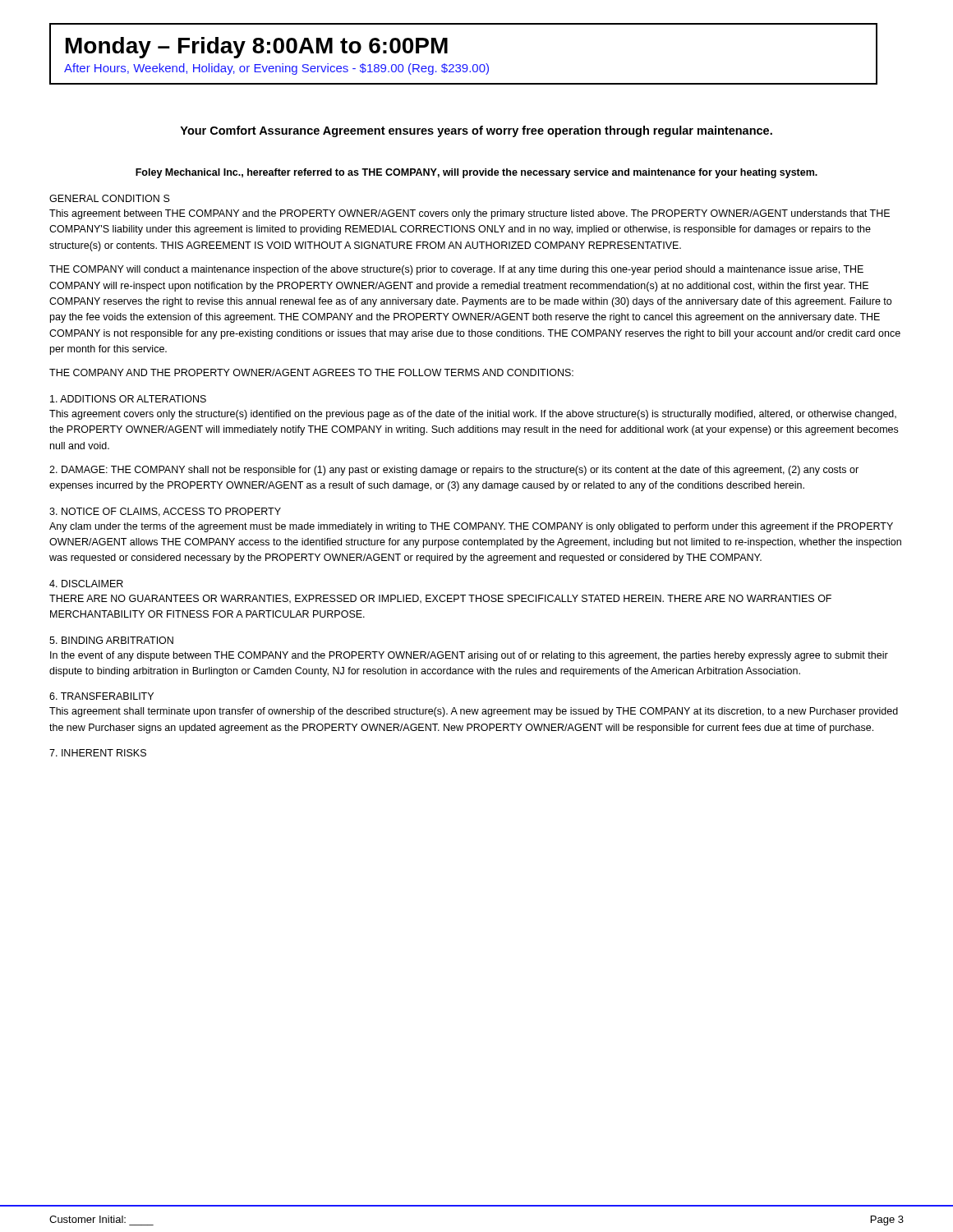Find the text block starting "This agreement covers only the structure(s) identified"
The image size is (953, 1232).
[x=474, y=430]
